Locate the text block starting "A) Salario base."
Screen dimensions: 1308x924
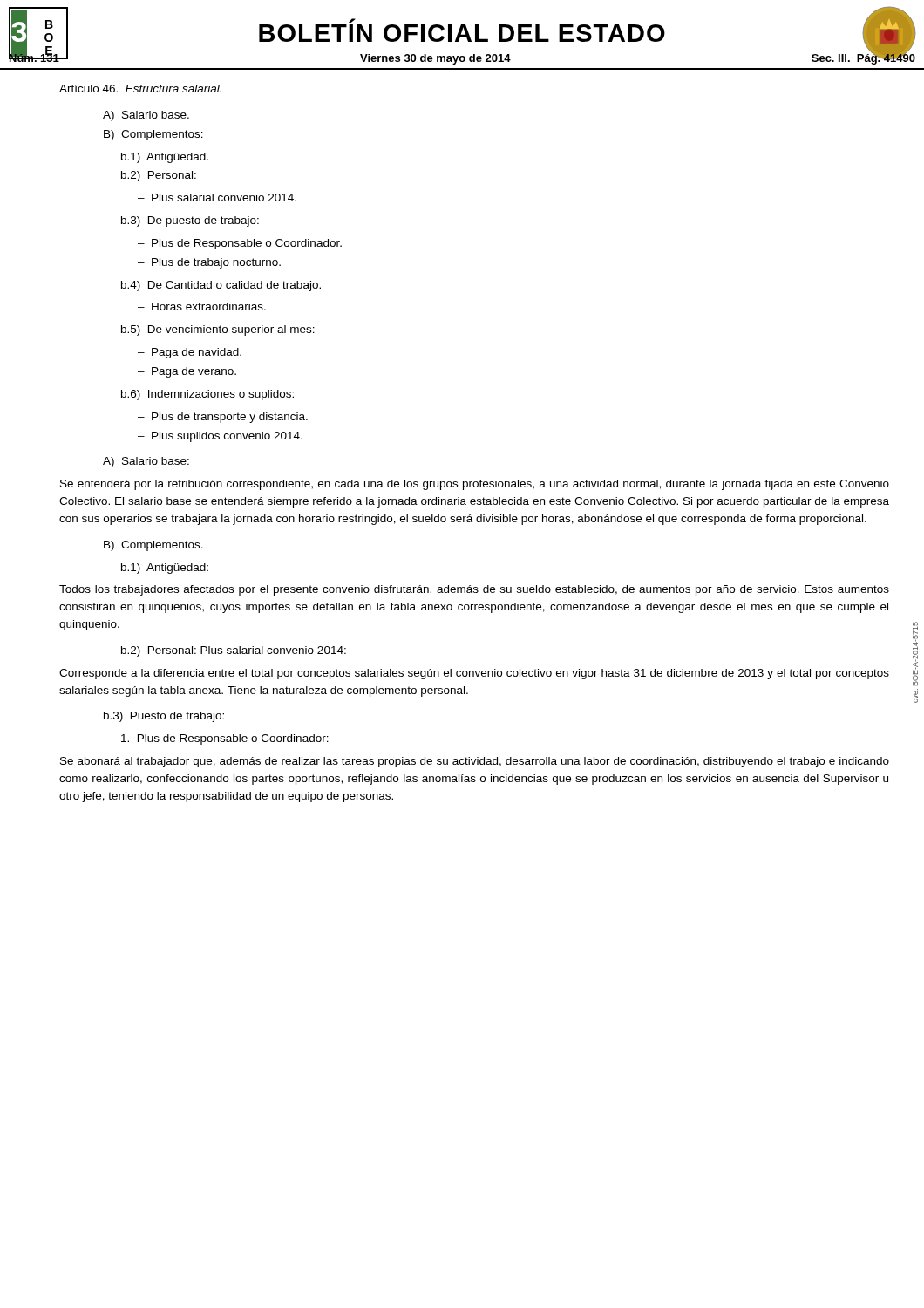click(146, 115)
